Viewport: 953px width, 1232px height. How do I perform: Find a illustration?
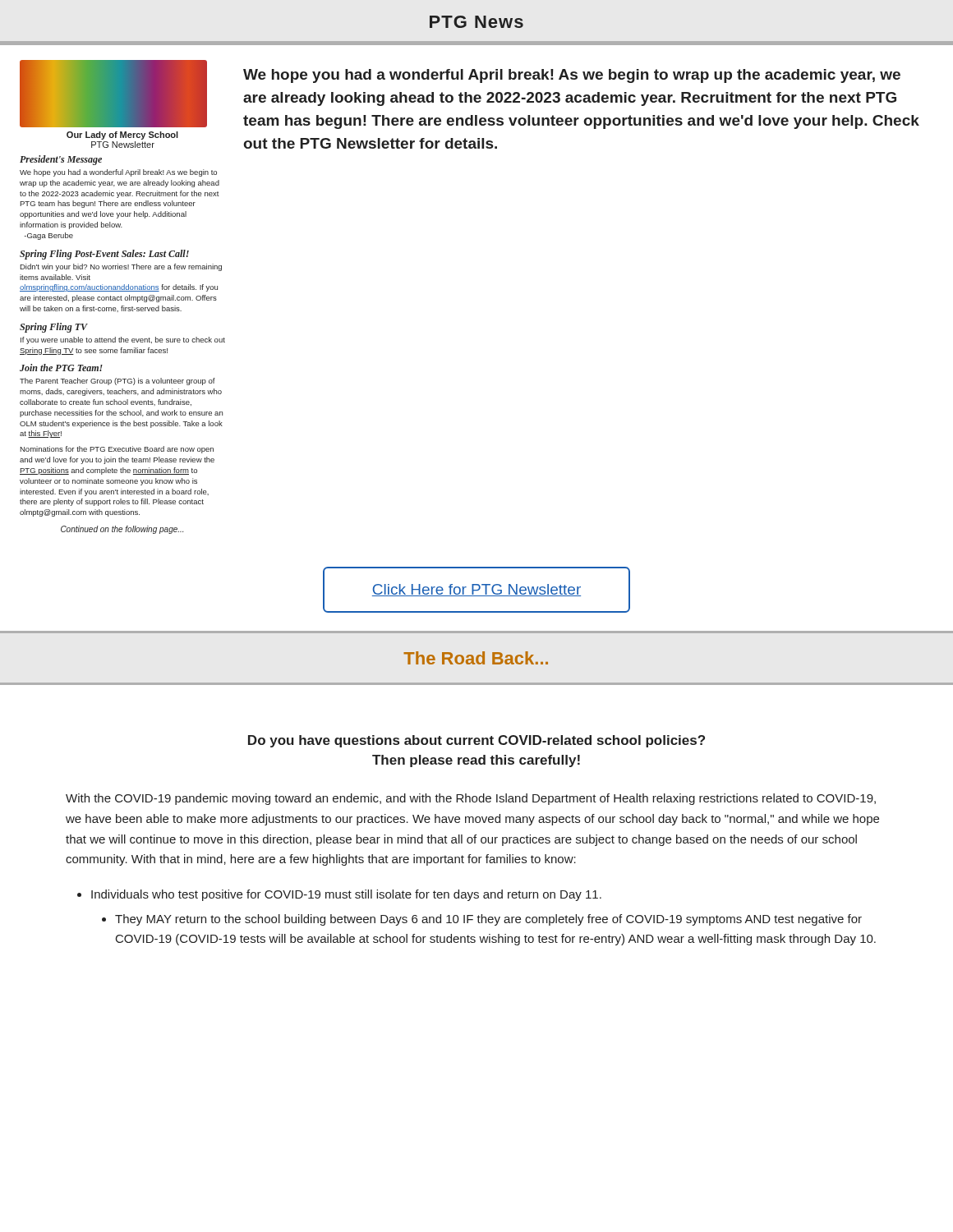(122, 301)
